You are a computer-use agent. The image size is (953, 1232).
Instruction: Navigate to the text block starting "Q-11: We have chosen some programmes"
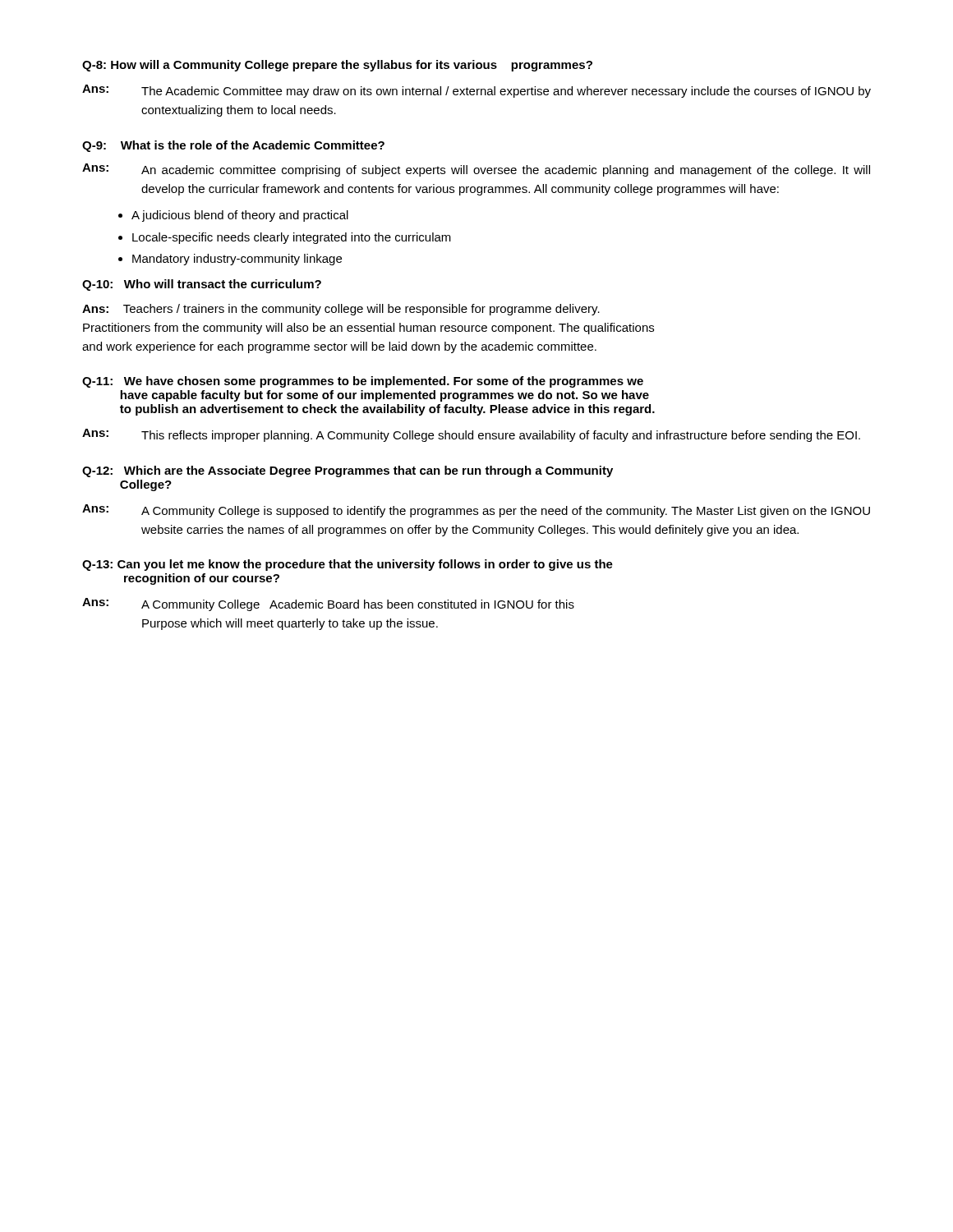(x=369, y=395)
